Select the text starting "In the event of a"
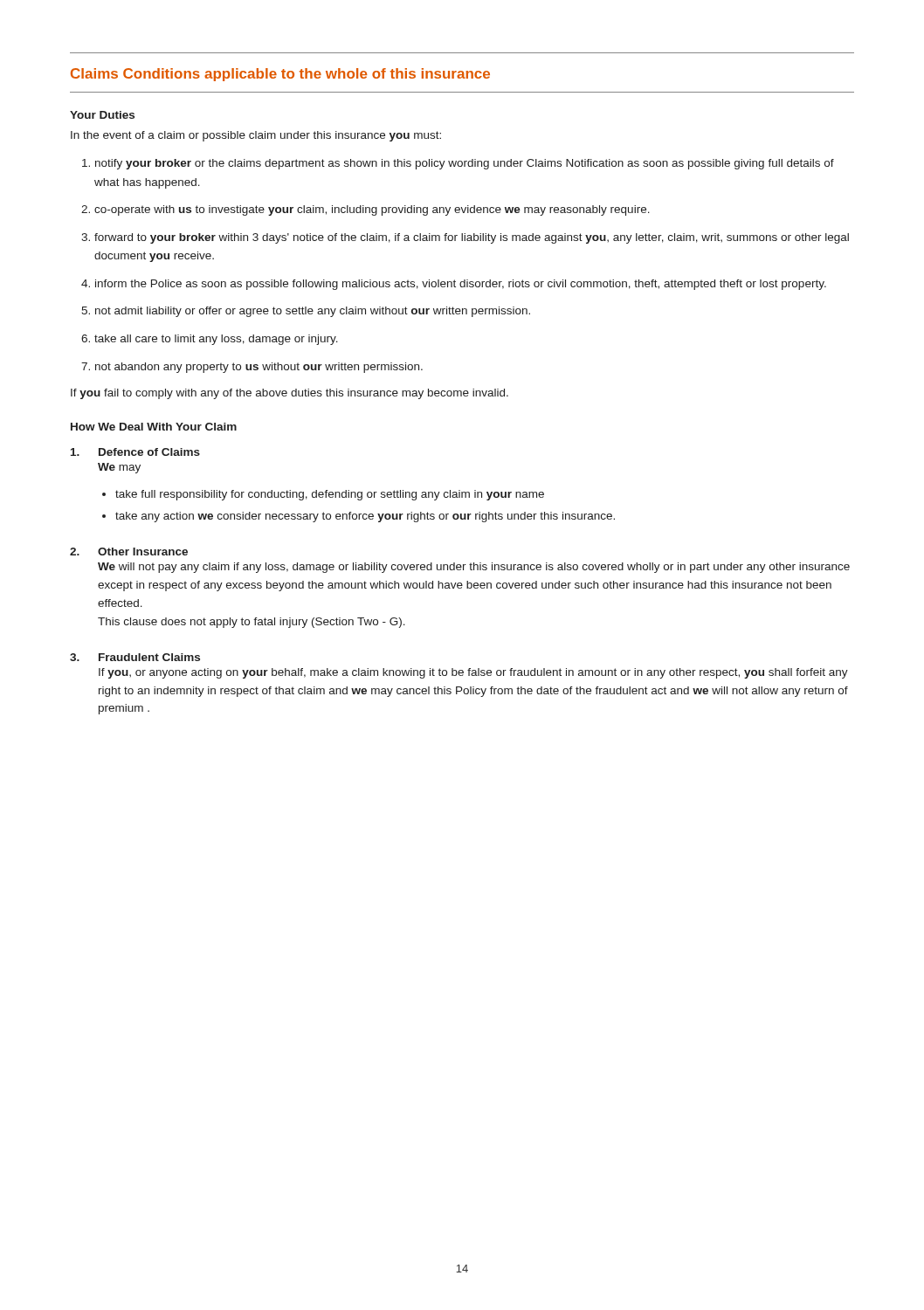 pos(256,136)
